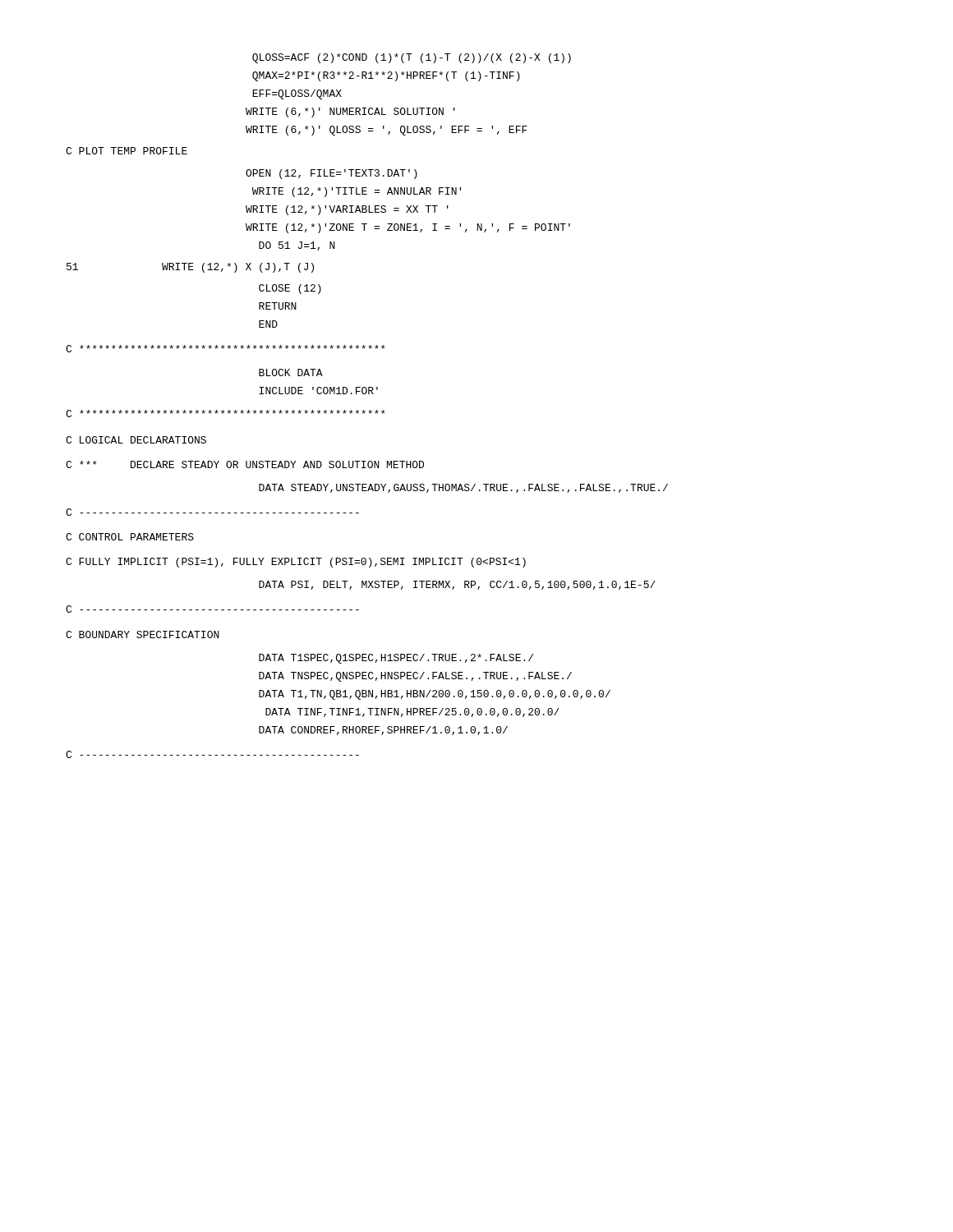953x1232 pixels.
Task: Navigate to the text block starting "C BOUNDARY SPECIFICATION"
Action: 143,635
